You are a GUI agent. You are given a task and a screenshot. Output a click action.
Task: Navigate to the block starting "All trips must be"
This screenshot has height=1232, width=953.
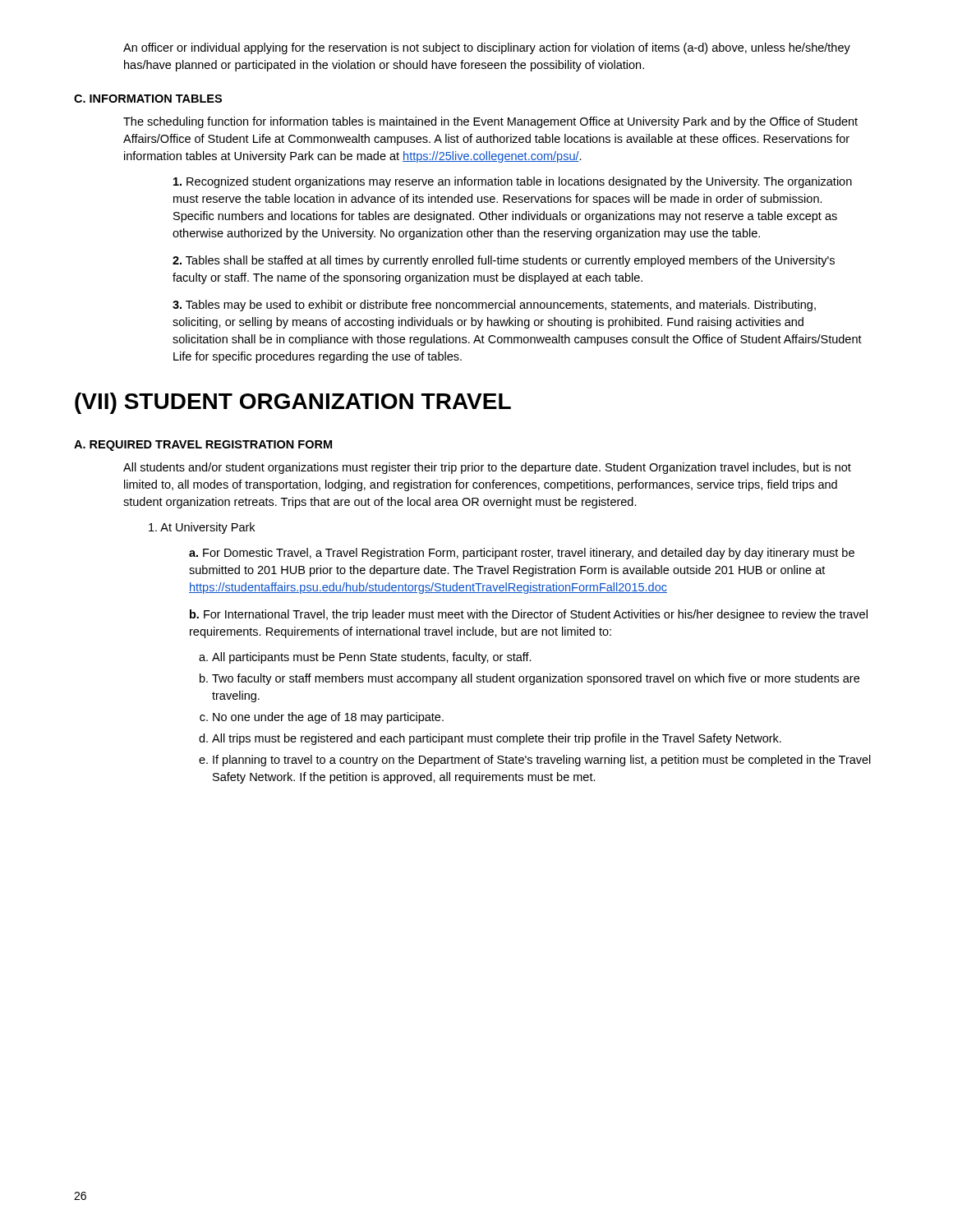497,739
